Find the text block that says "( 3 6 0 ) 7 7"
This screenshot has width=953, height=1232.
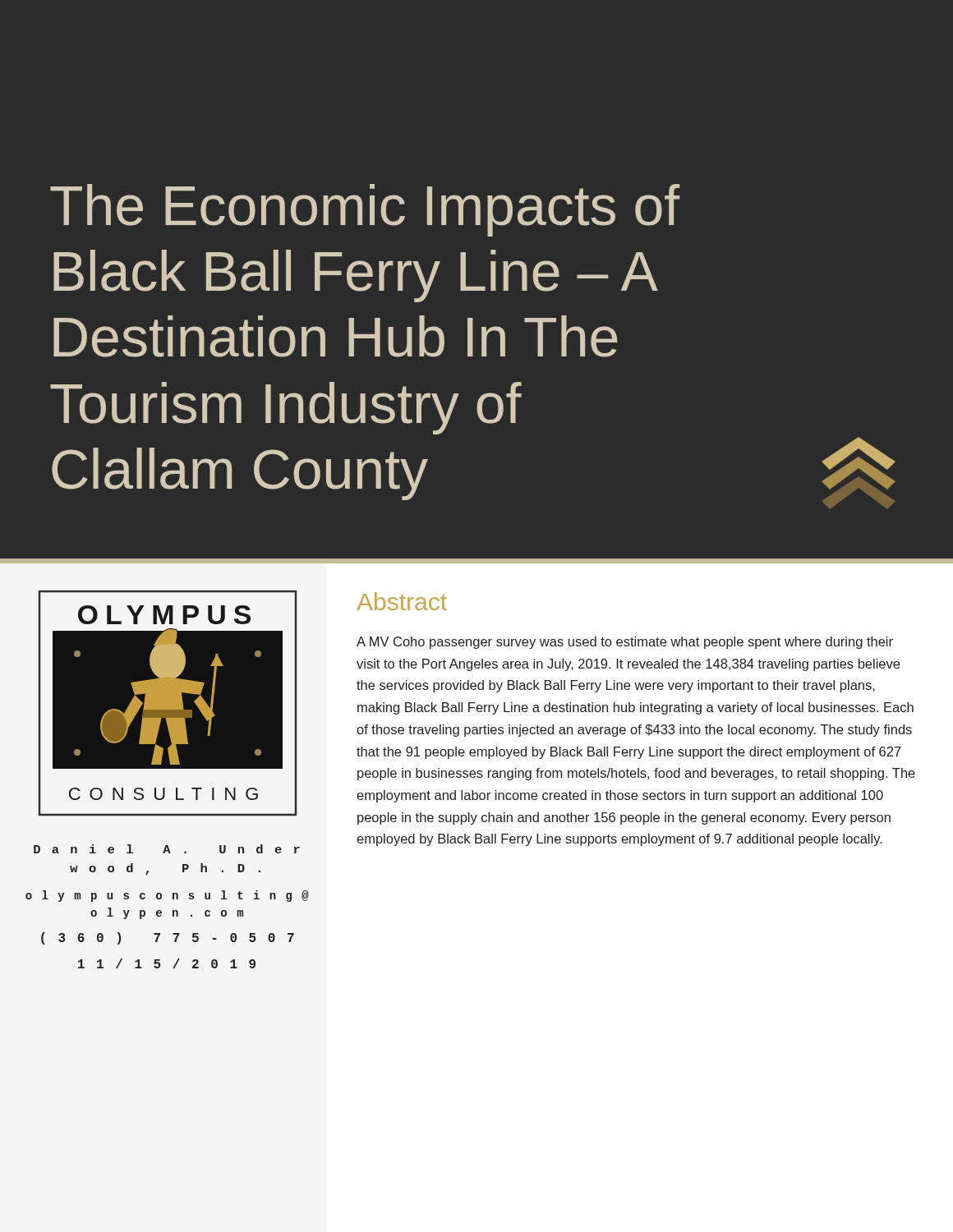(x=168, y=938)
